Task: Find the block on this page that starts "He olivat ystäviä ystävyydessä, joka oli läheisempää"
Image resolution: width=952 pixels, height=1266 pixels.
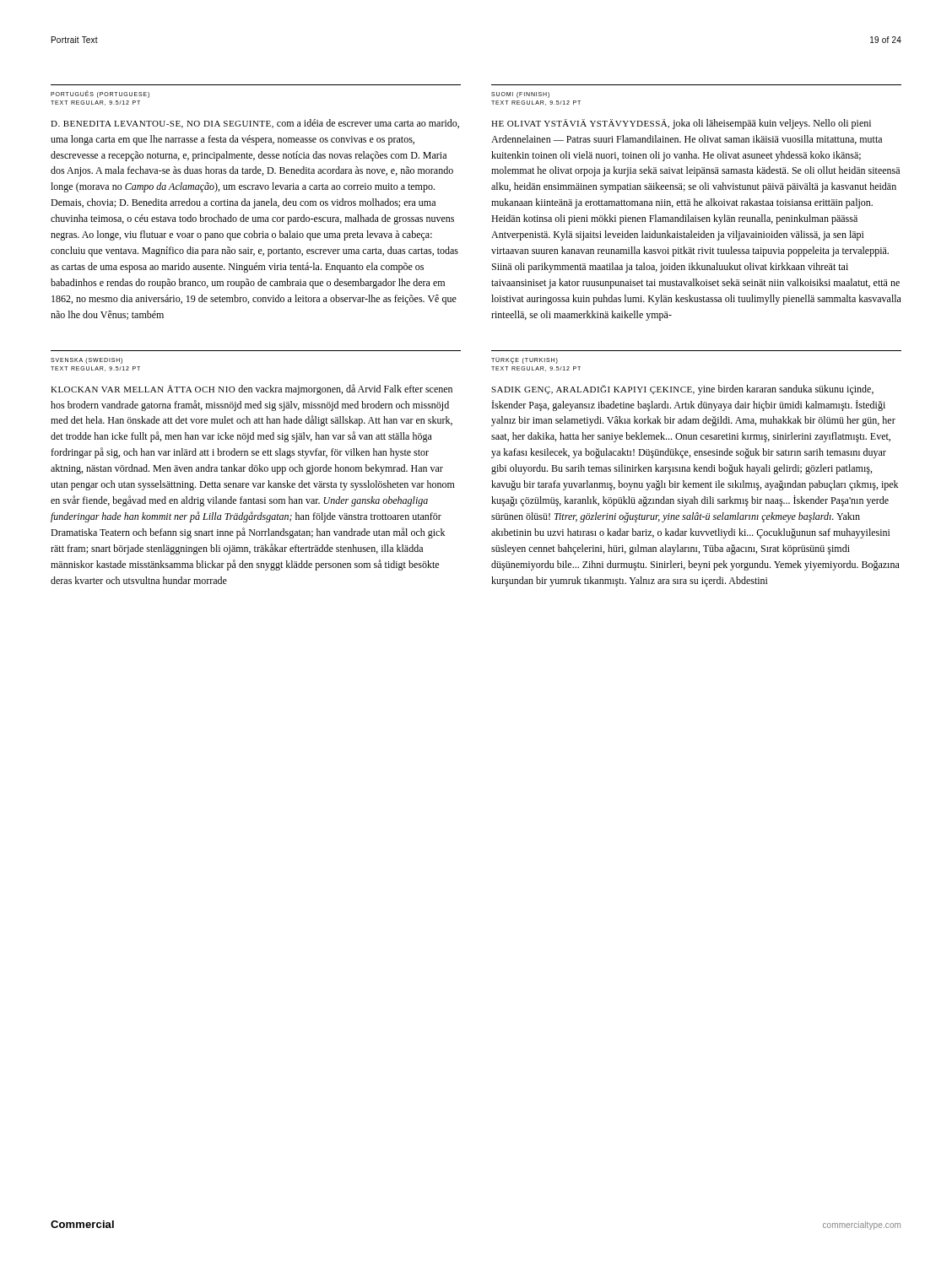Action: pos(696,219)
